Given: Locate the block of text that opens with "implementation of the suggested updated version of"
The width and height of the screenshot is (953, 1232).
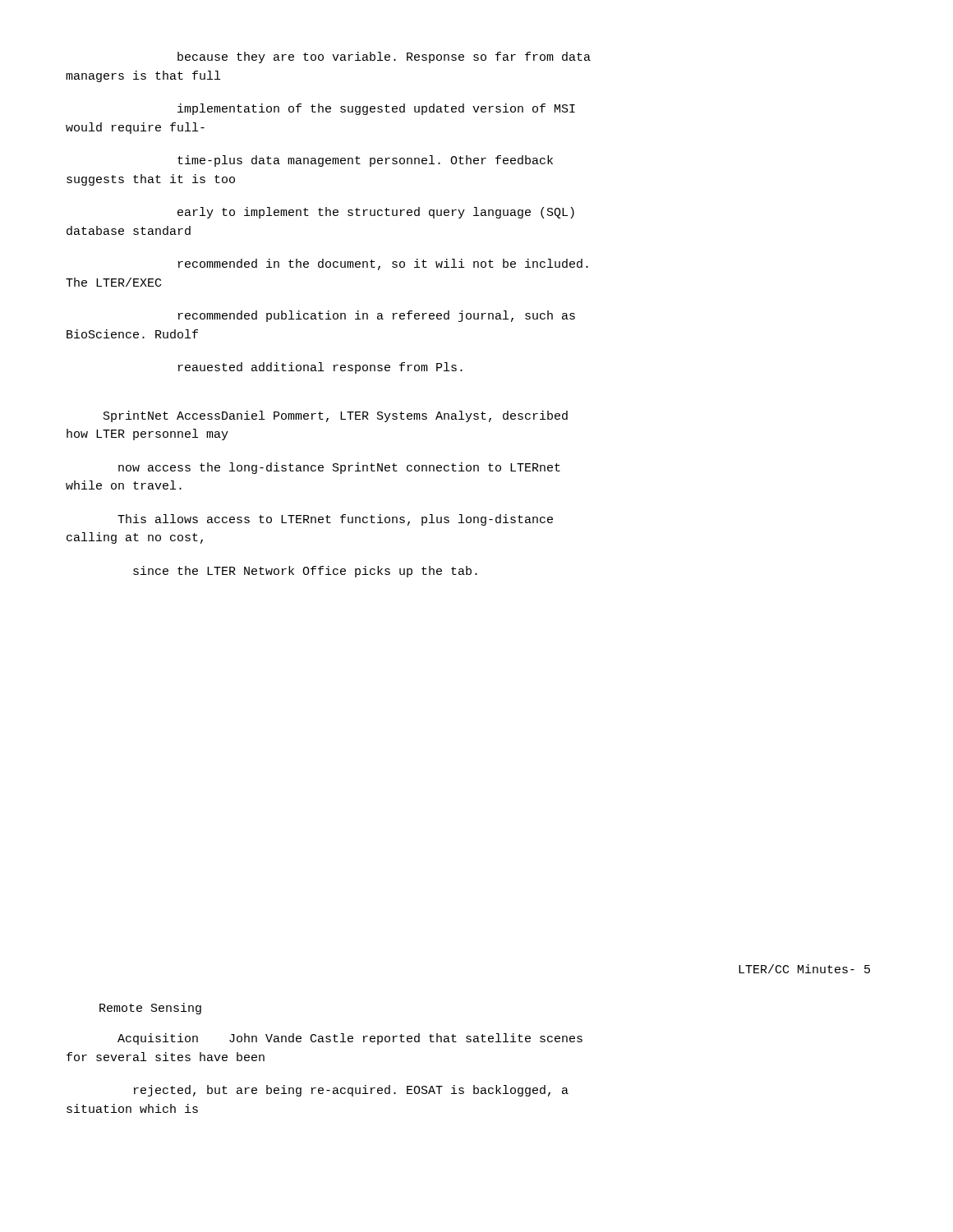Looking at the screenshot, I should pyautogui.click(x=321, y=119).
